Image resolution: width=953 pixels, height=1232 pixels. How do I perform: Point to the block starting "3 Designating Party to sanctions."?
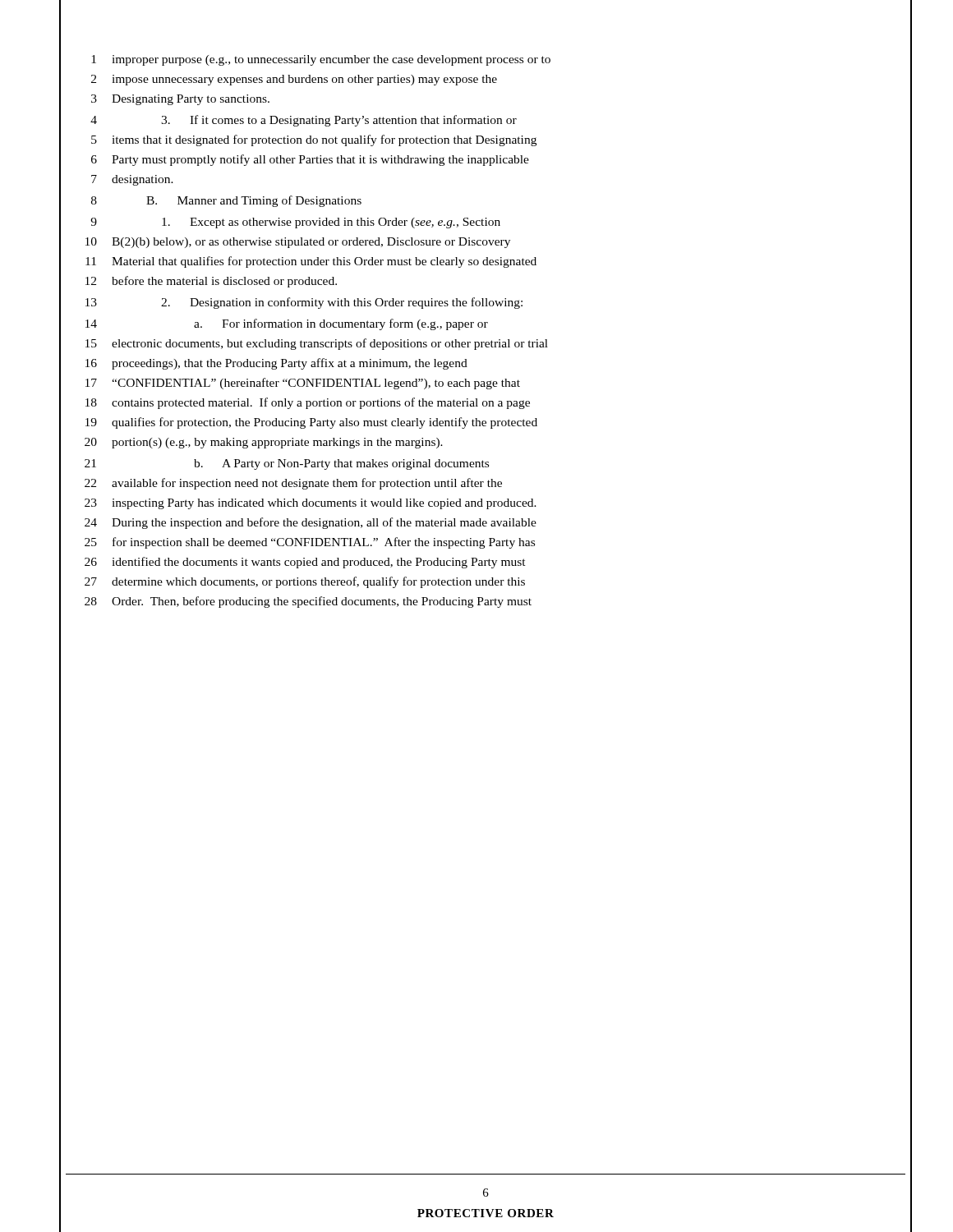click(x=168, y=99)
